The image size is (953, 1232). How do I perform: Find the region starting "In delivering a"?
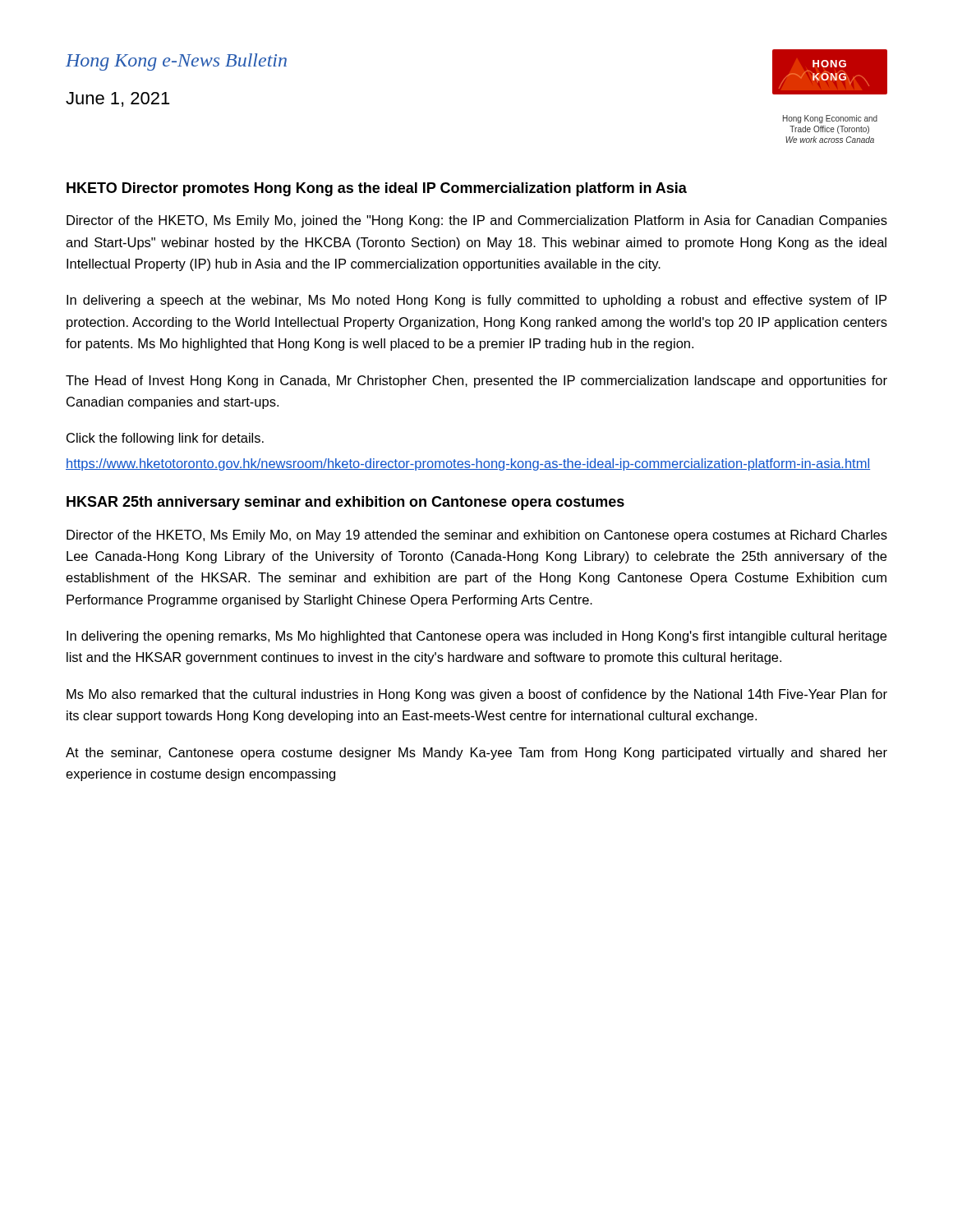click(476, 322)
